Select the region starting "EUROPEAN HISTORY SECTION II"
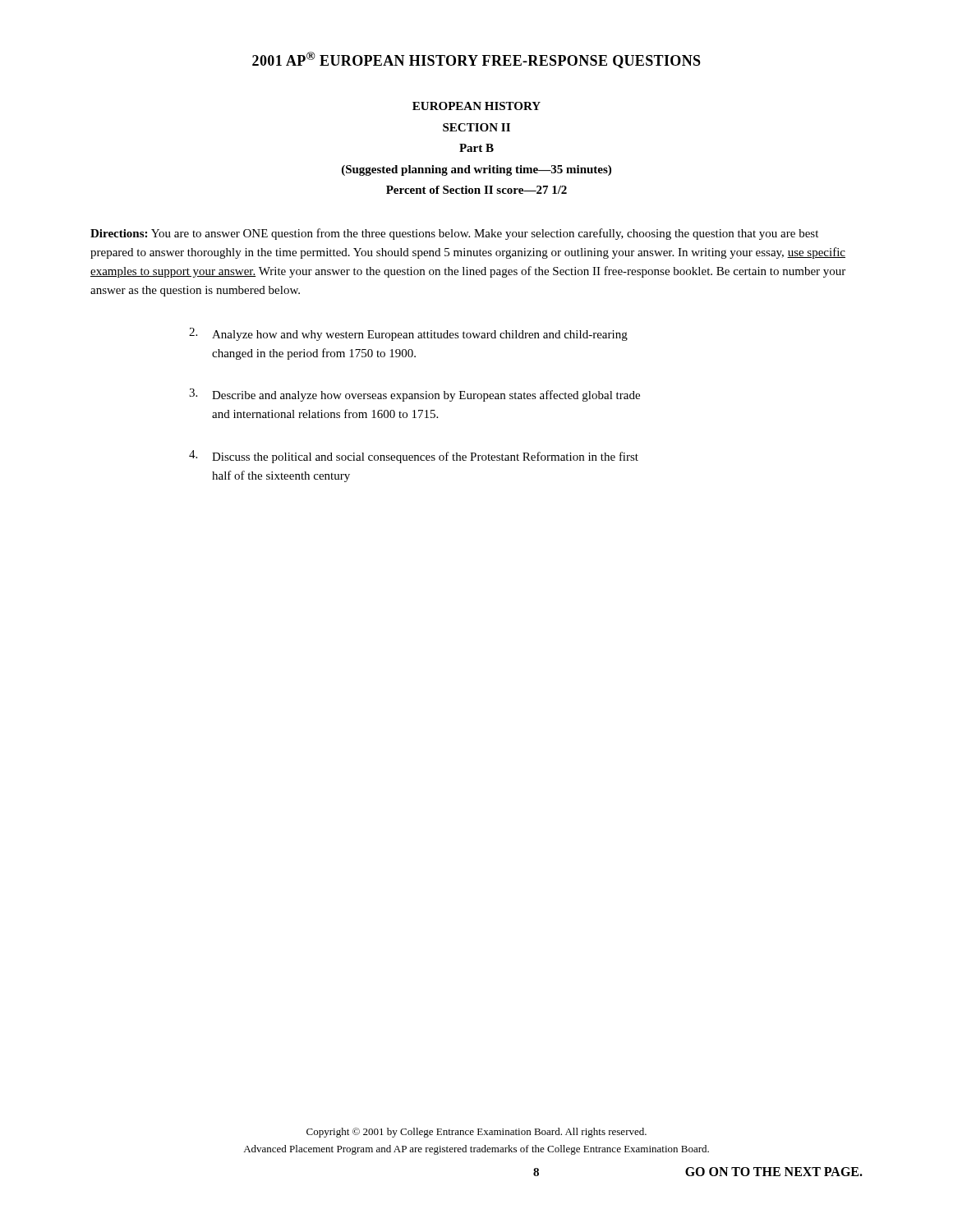Screen dimensions: 1232x953 point(476,148)
